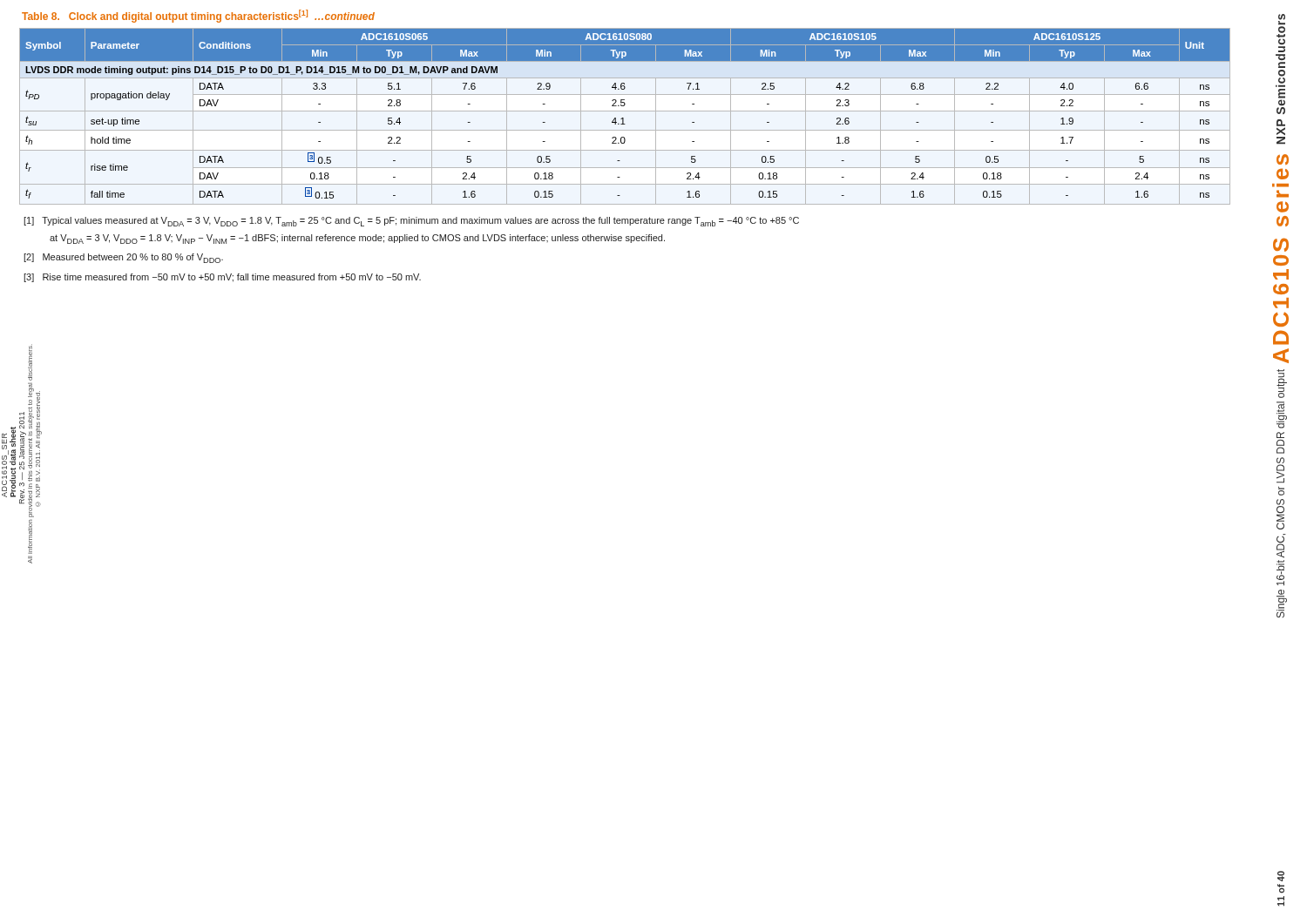The image size is (1307, 924).
Task: Select the text starting "[1] Typical values measured at VDDA = 3"
Action: [637, 231]
